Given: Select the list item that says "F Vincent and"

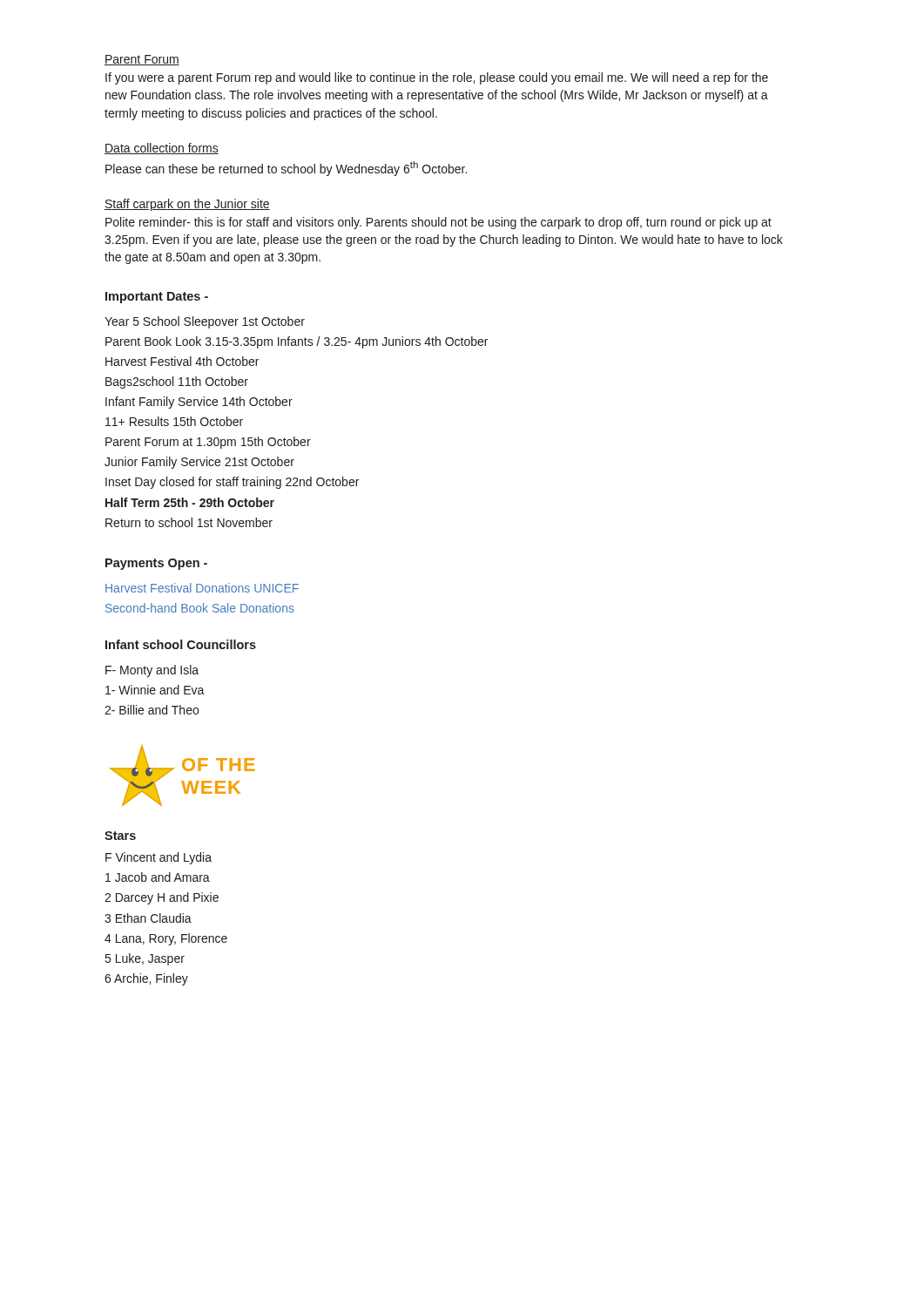Looking at the screenshot, I should click(x=158, y=858).
